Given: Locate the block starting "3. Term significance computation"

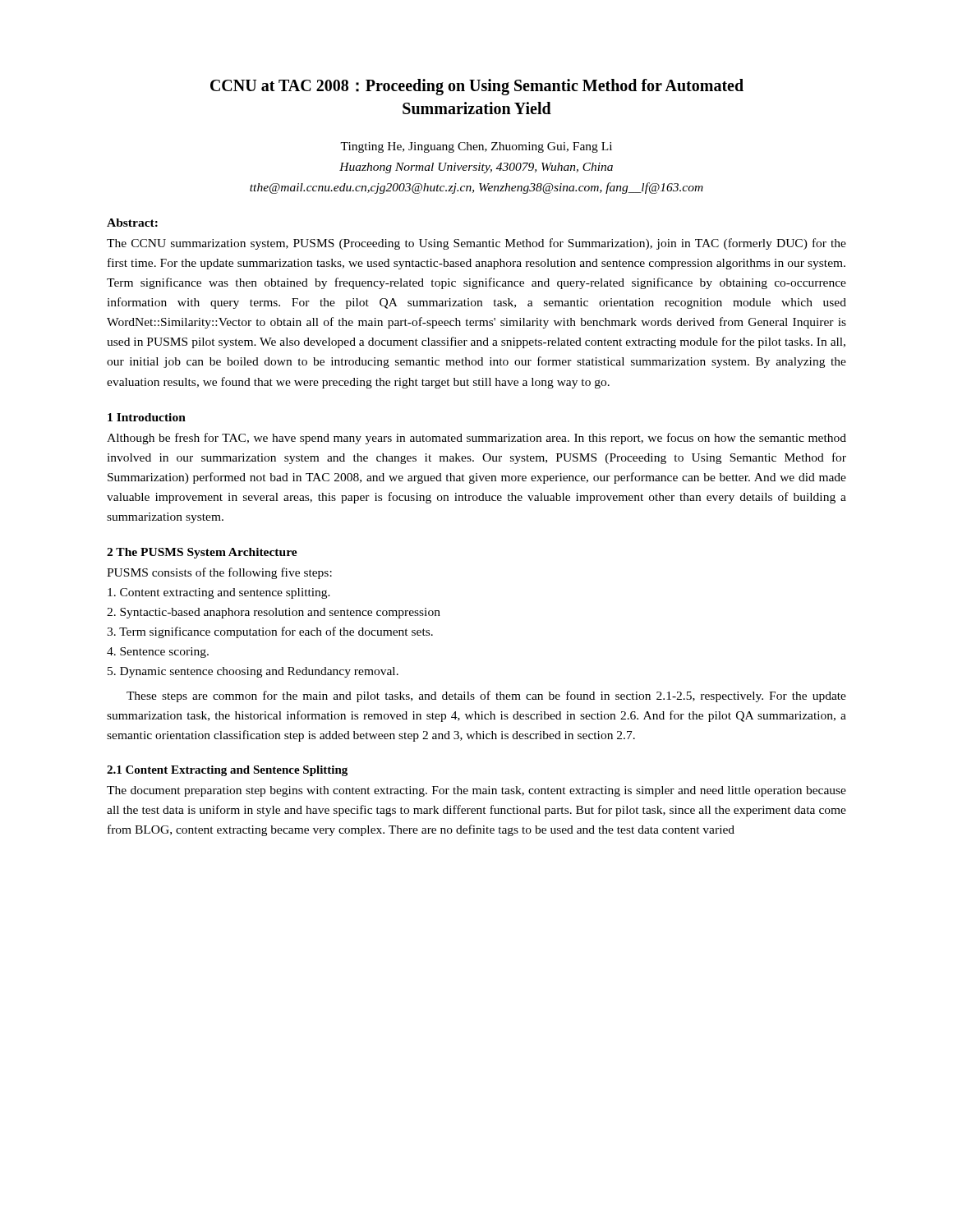Looking at the screenshot, I should tap(270, 631).
